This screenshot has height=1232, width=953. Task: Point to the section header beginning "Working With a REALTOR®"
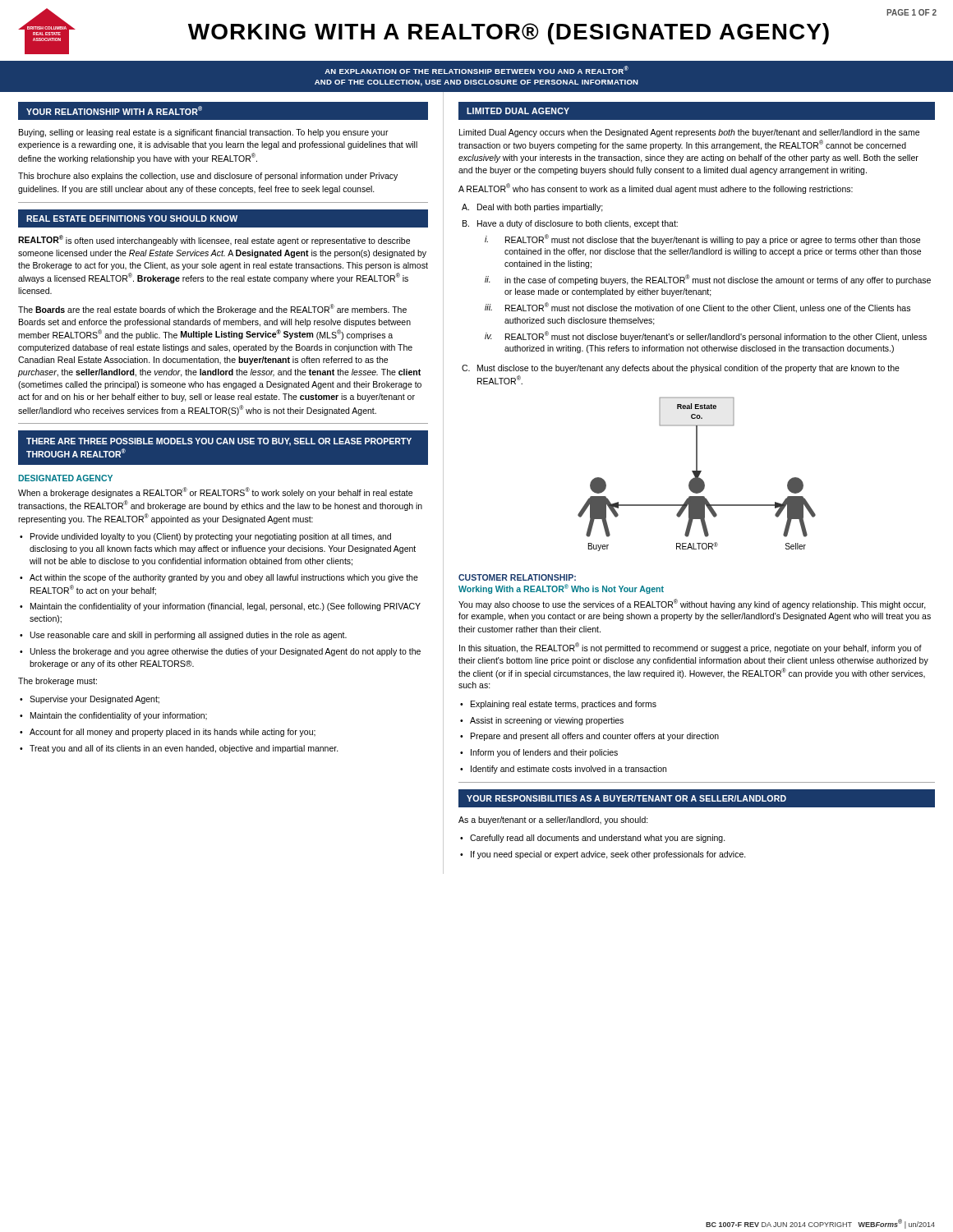tap(561, 588)
